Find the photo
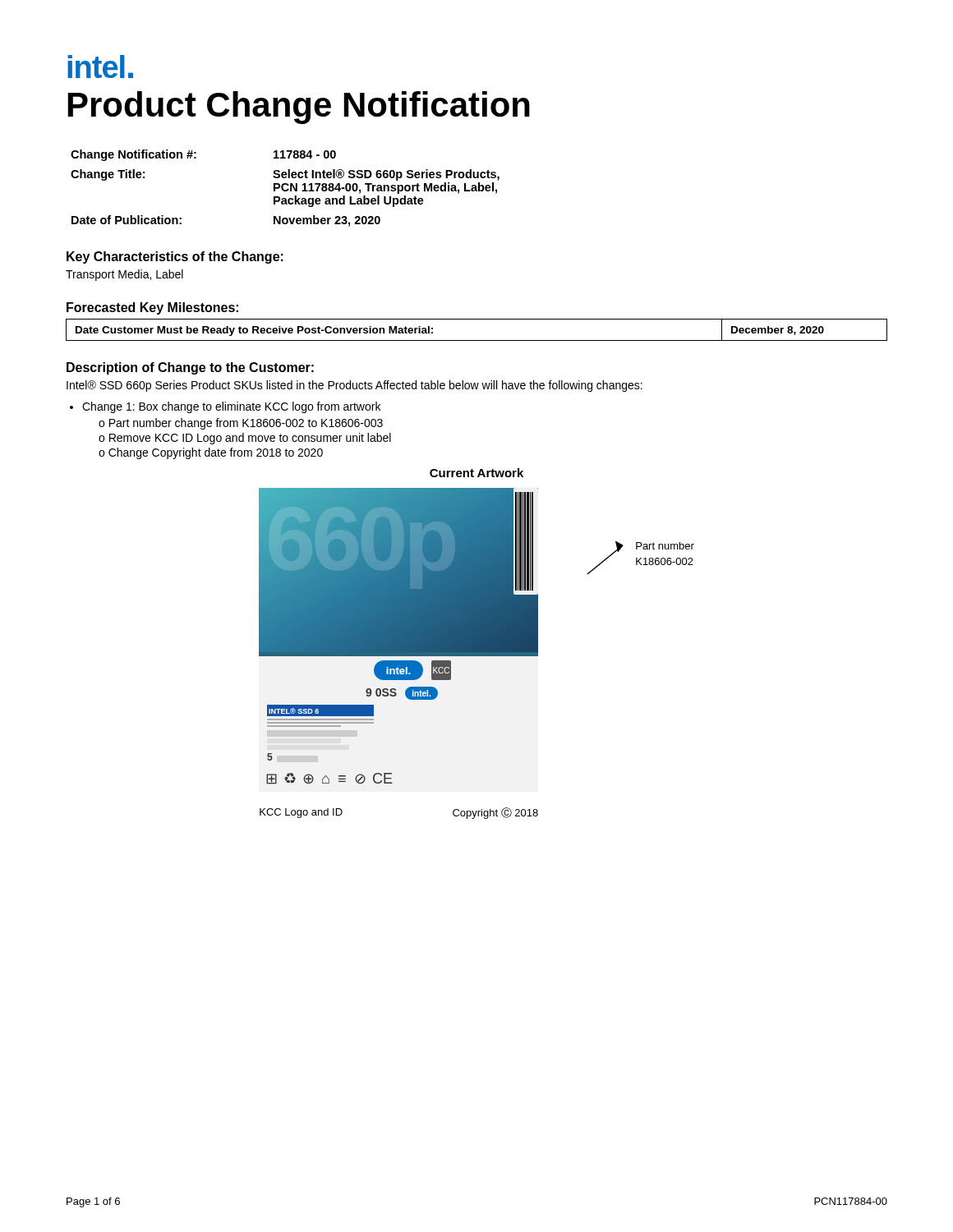This screenshot has height=1232, width=953. tap(476, 654)
